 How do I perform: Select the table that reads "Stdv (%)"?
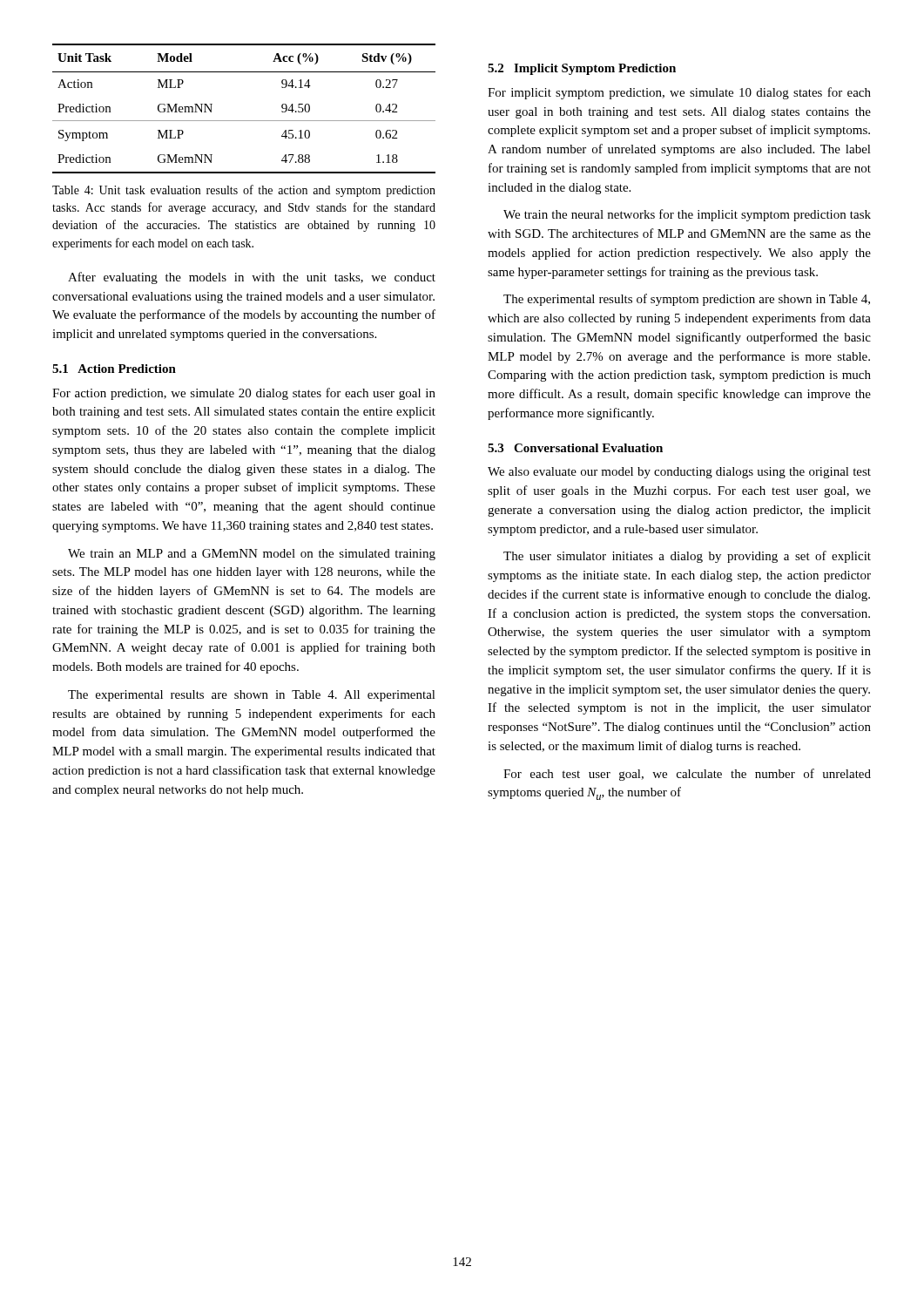244,108
